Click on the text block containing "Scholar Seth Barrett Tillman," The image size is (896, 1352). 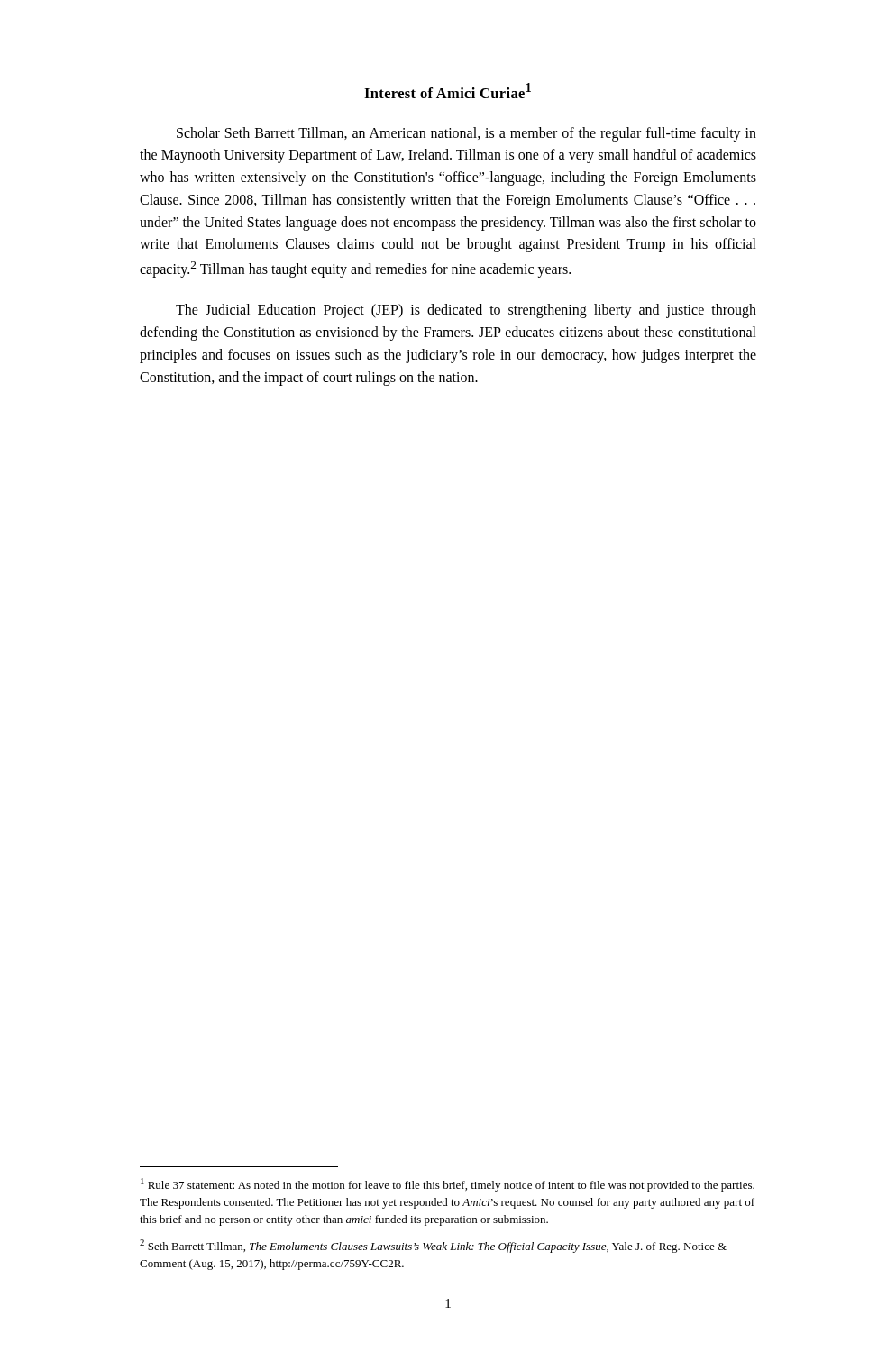point(448,201)
